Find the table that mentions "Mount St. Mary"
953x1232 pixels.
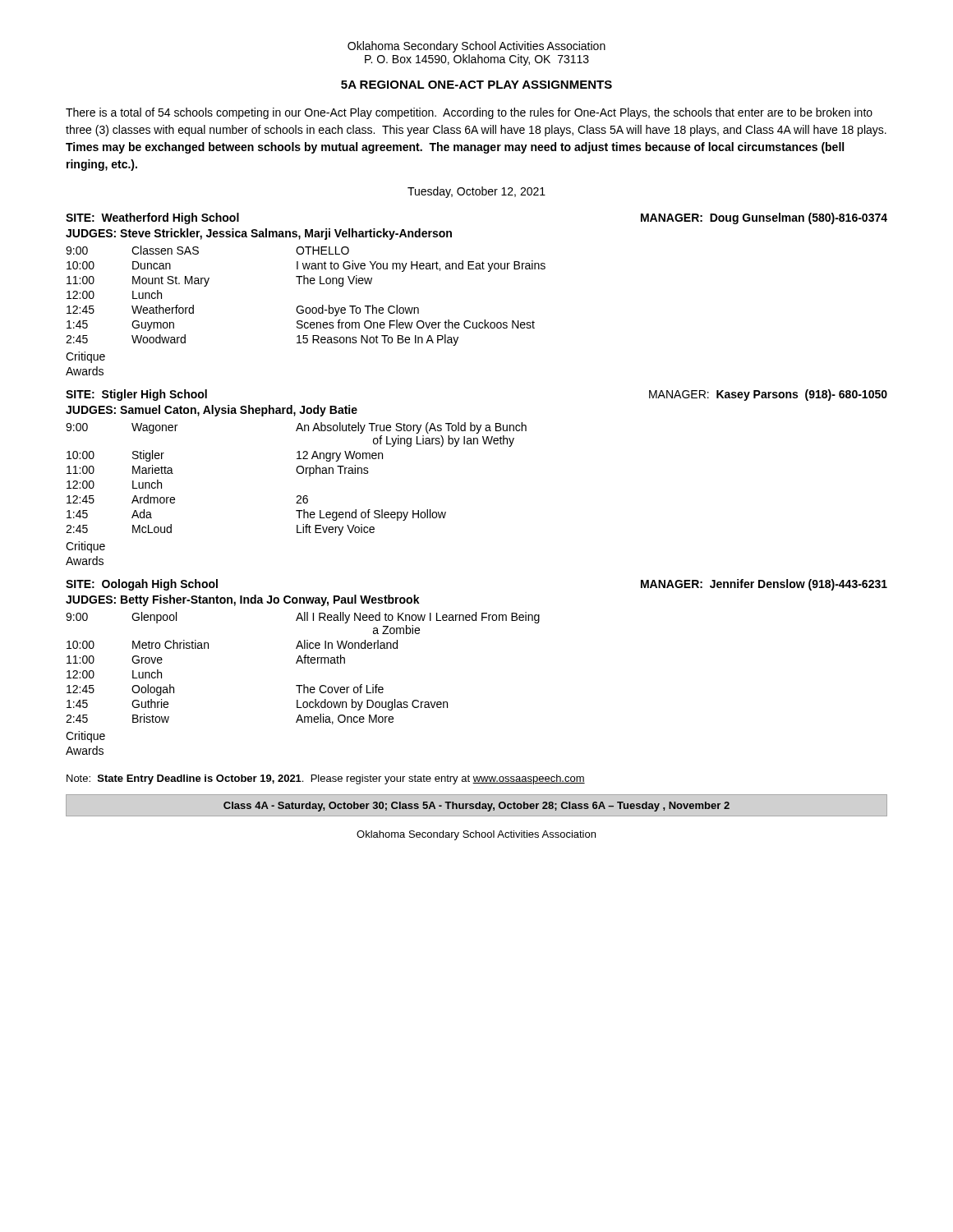pyautogui.click(x=476, y=295)
